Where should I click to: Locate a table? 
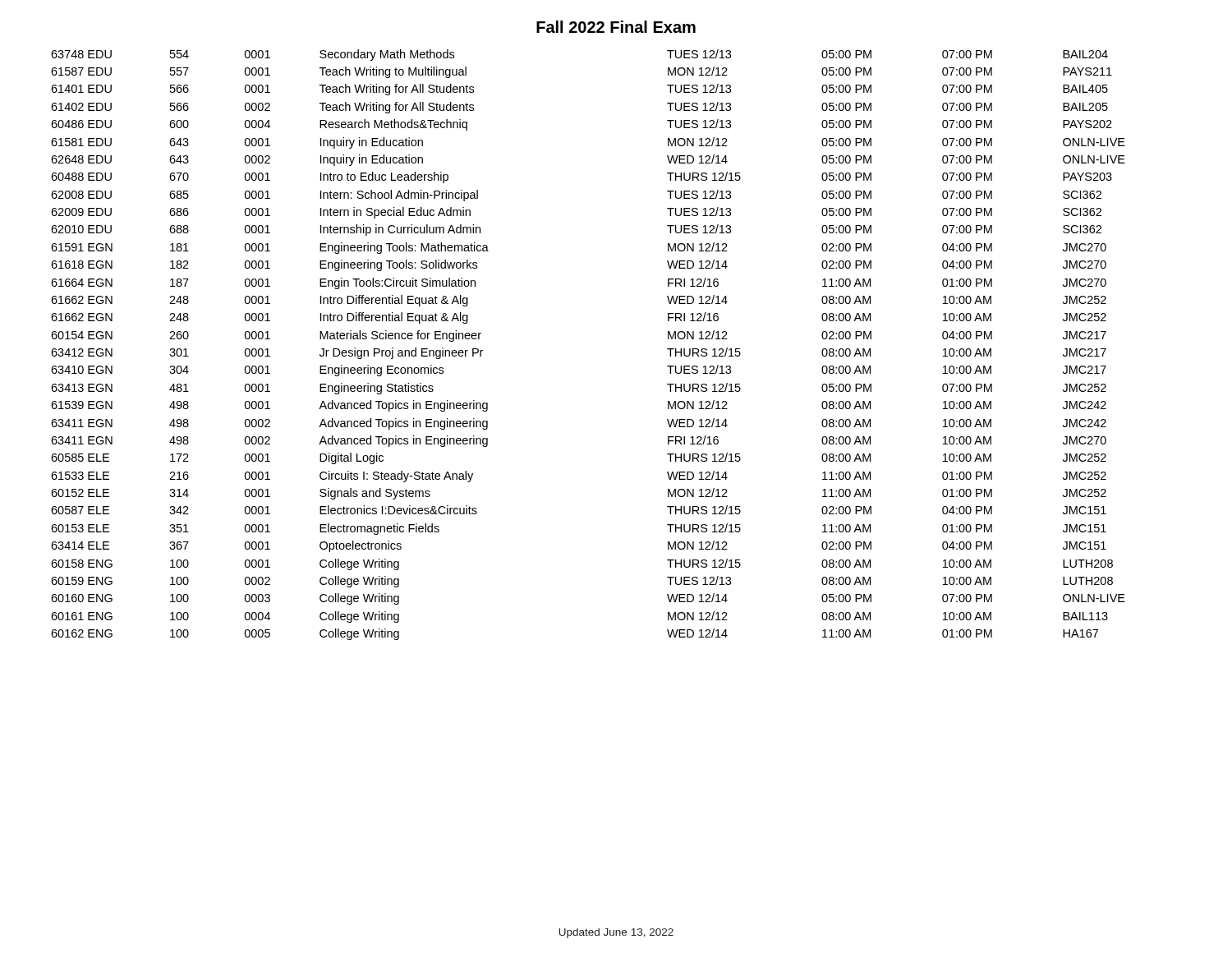pos(616,344)
